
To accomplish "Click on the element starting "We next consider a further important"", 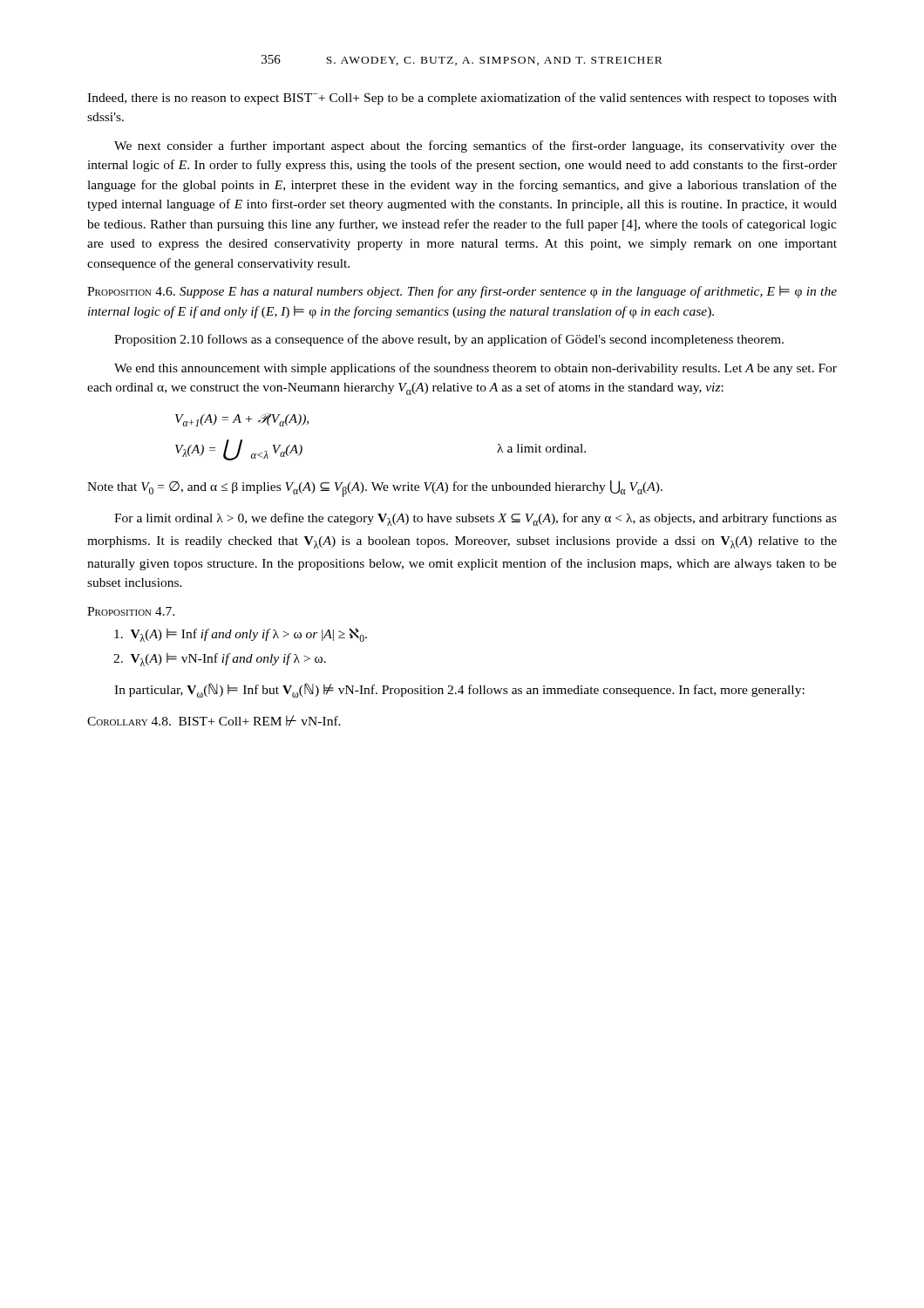I will coord(462,205).
